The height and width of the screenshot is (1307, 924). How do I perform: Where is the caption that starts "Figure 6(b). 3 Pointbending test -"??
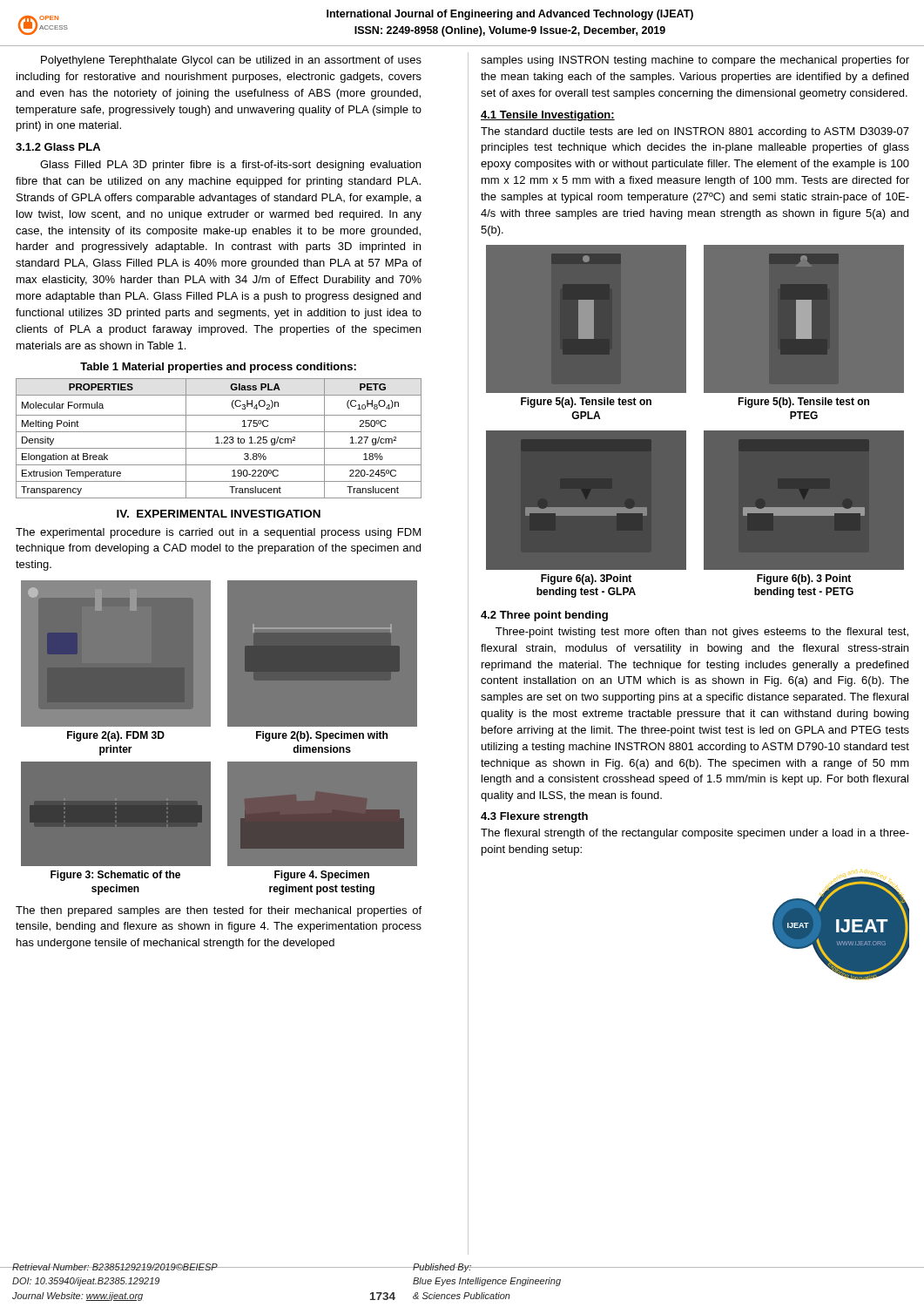point(804,585)
